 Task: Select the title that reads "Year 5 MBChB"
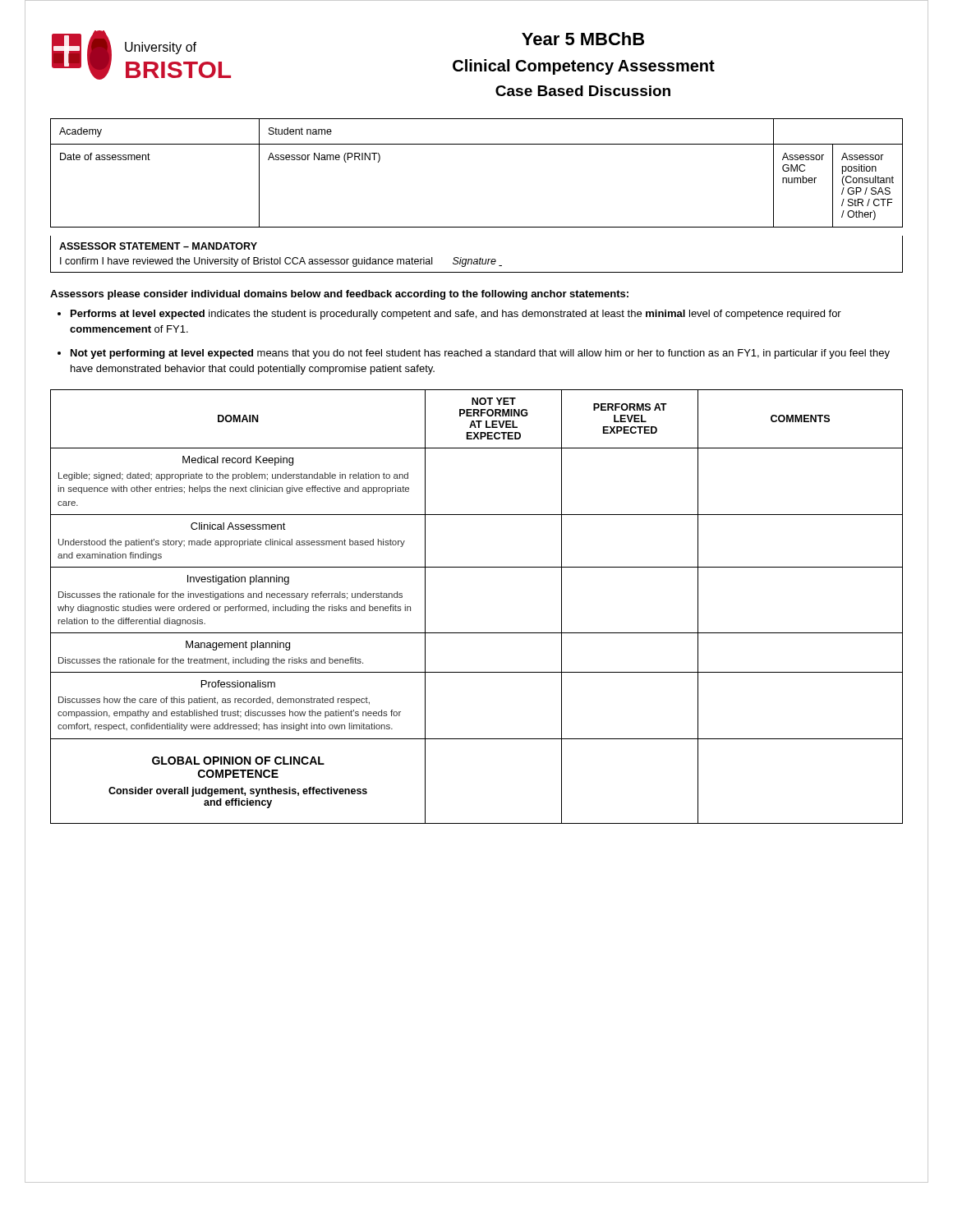pos(583,39)
